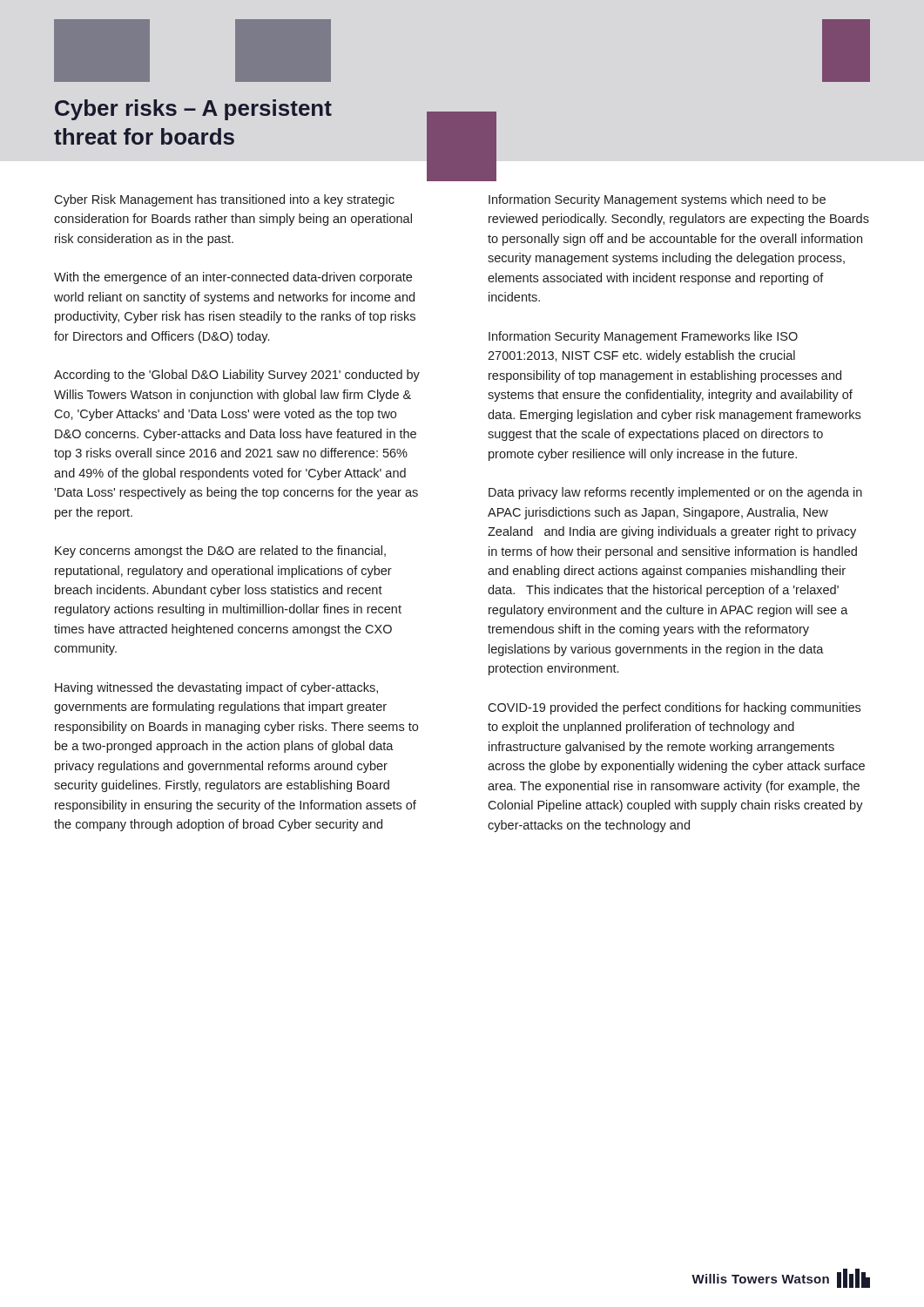
Task: Find the text block that reads "Key concerns amongst the"
Action: pyautogui.click(x=228, y=600)
